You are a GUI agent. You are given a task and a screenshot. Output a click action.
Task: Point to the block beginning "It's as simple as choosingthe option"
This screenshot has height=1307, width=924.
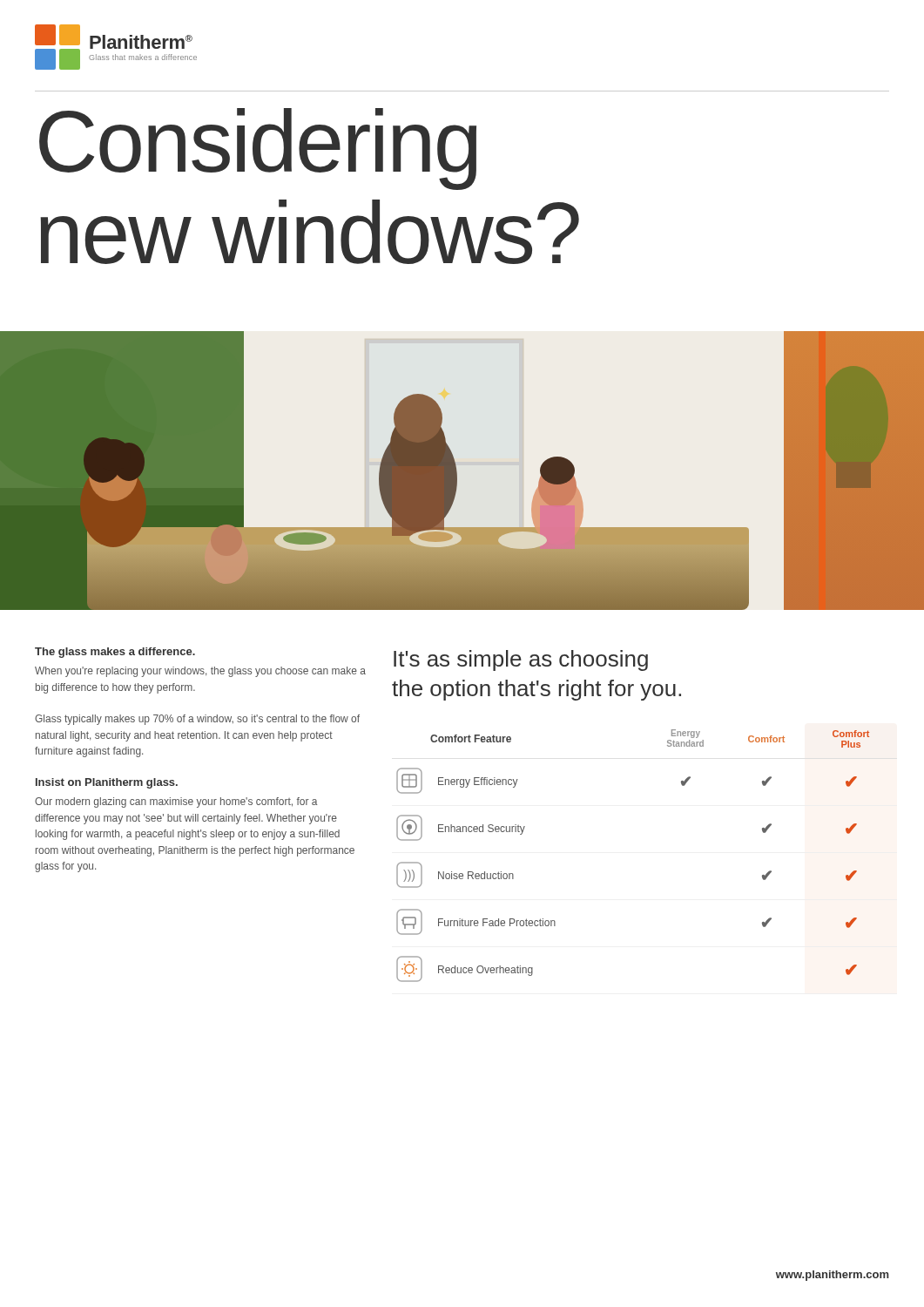(538, 673)
